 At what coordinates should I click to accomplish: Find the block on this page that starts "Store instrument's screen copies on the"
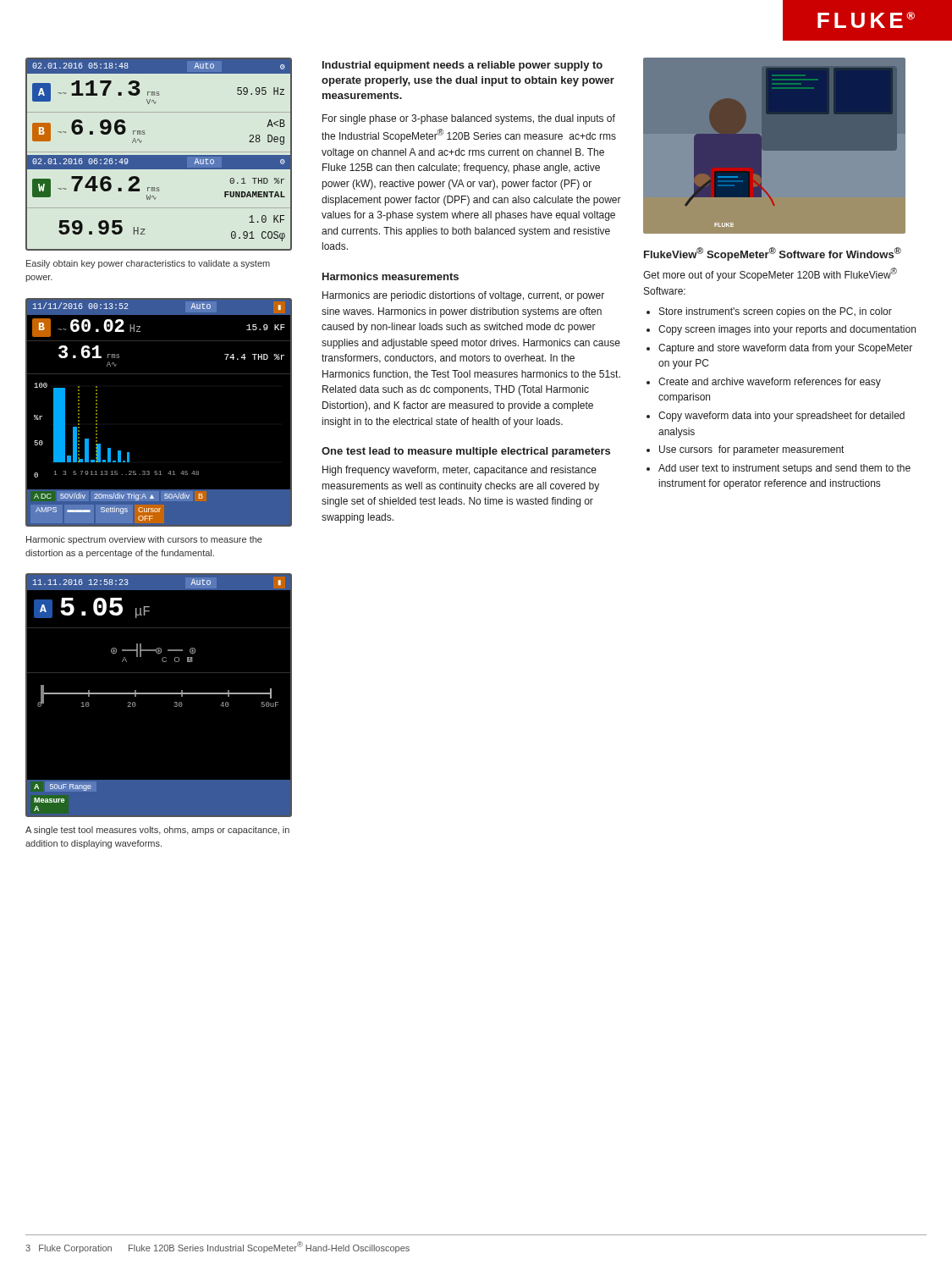click(775, 311)
